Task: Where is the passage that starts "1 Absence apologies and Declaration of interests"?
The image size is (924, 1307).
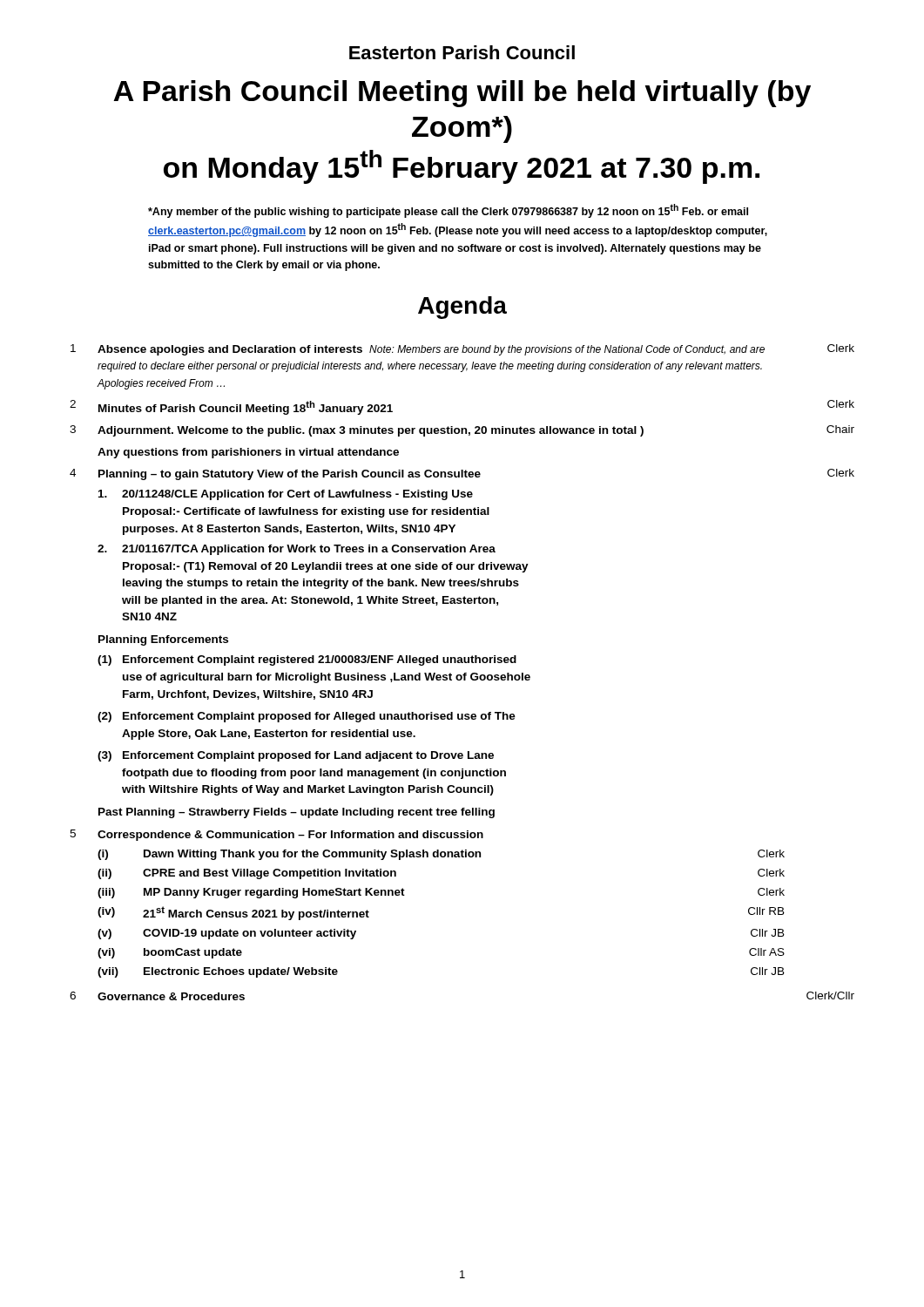Action: 462,366
